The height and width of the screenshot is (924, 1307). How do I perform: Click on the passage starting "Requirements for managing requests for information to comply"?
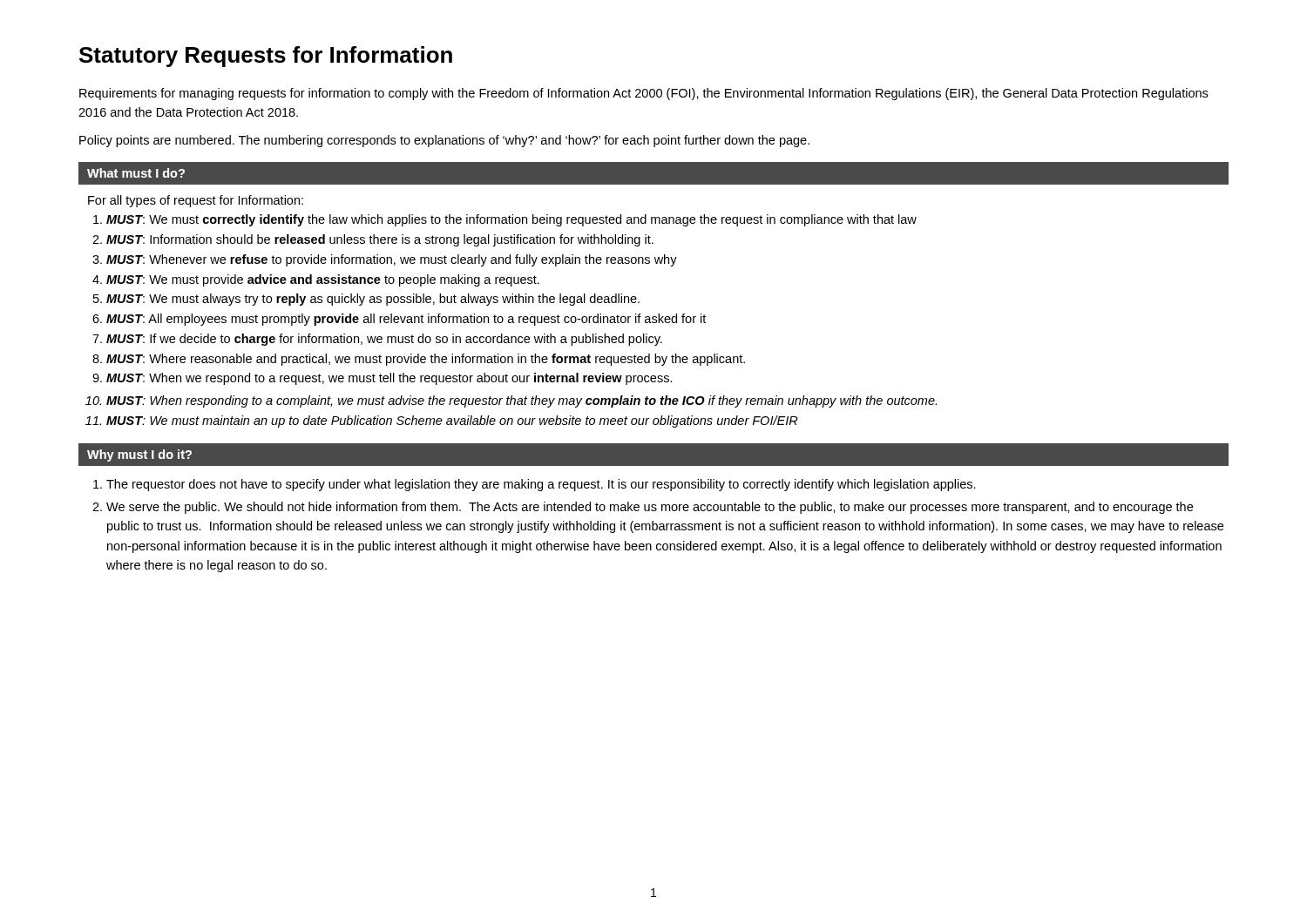[x=643, y=103]
